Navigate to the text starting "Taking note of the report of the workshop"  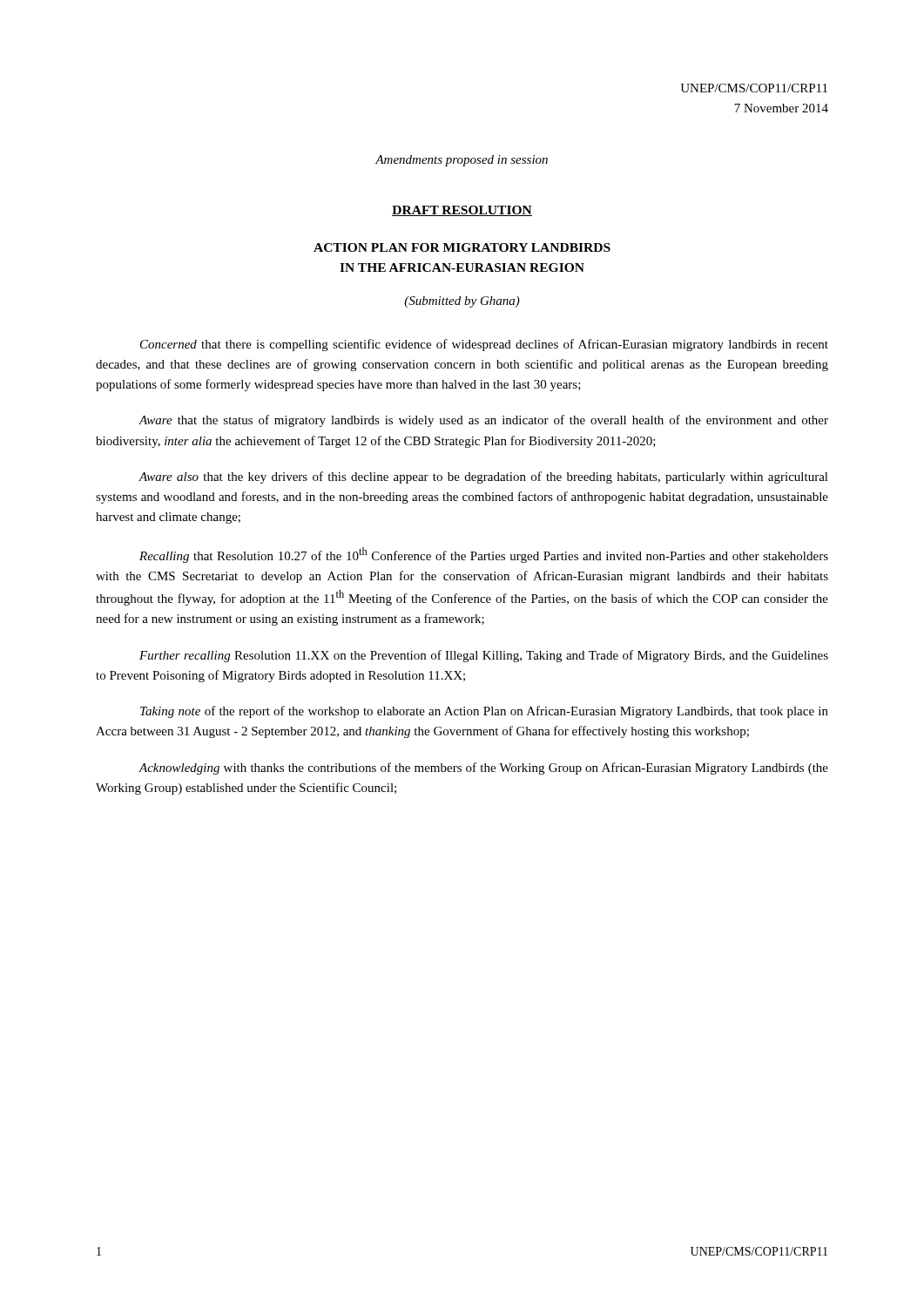pyautogui.click(x=462, y=721)
